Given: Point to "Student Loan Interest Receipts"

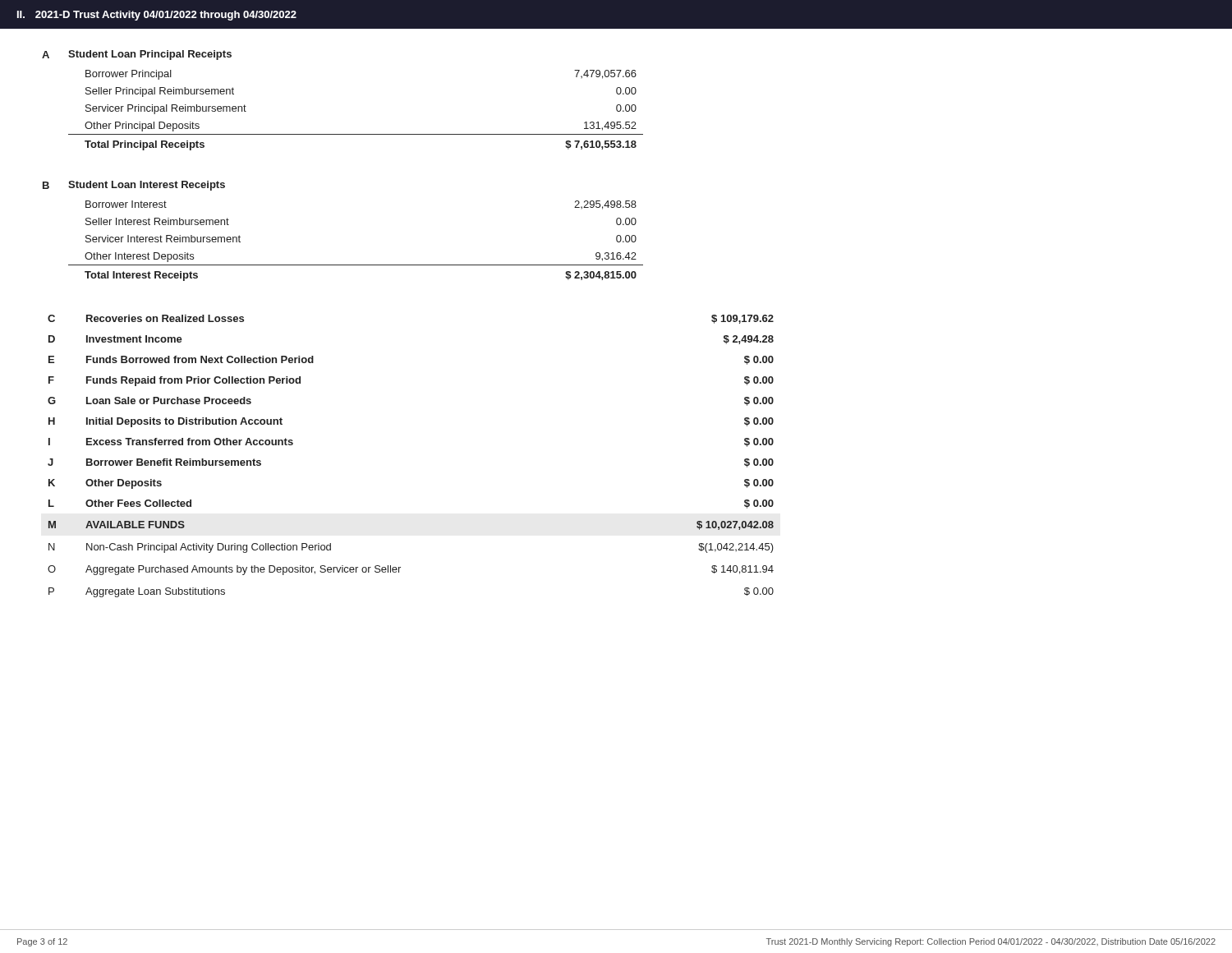Looking at the screenshot, I should pos(147,184).
